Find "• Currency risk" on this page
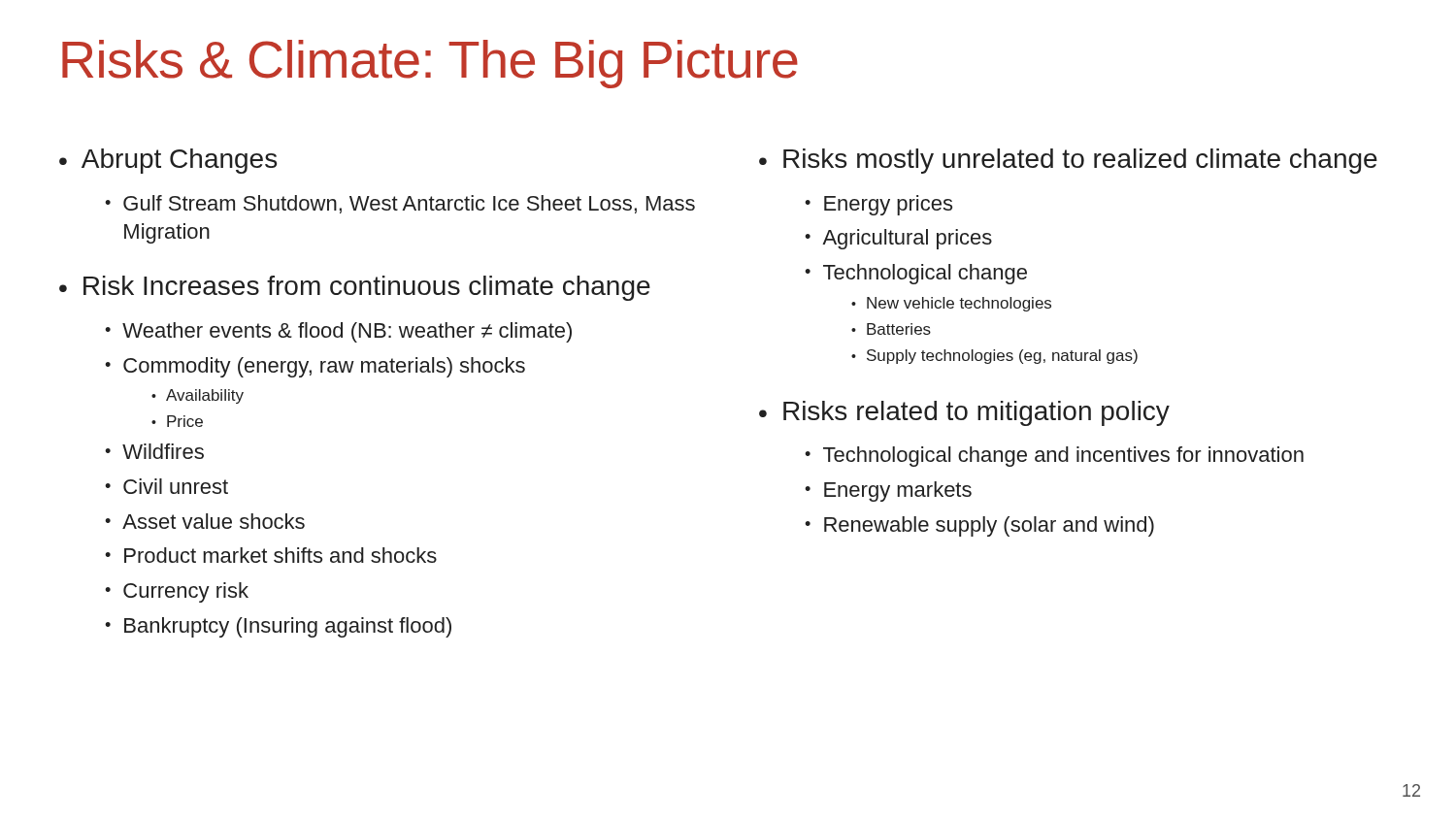Screen dimensions: 819x1456 tap(177, 591)
